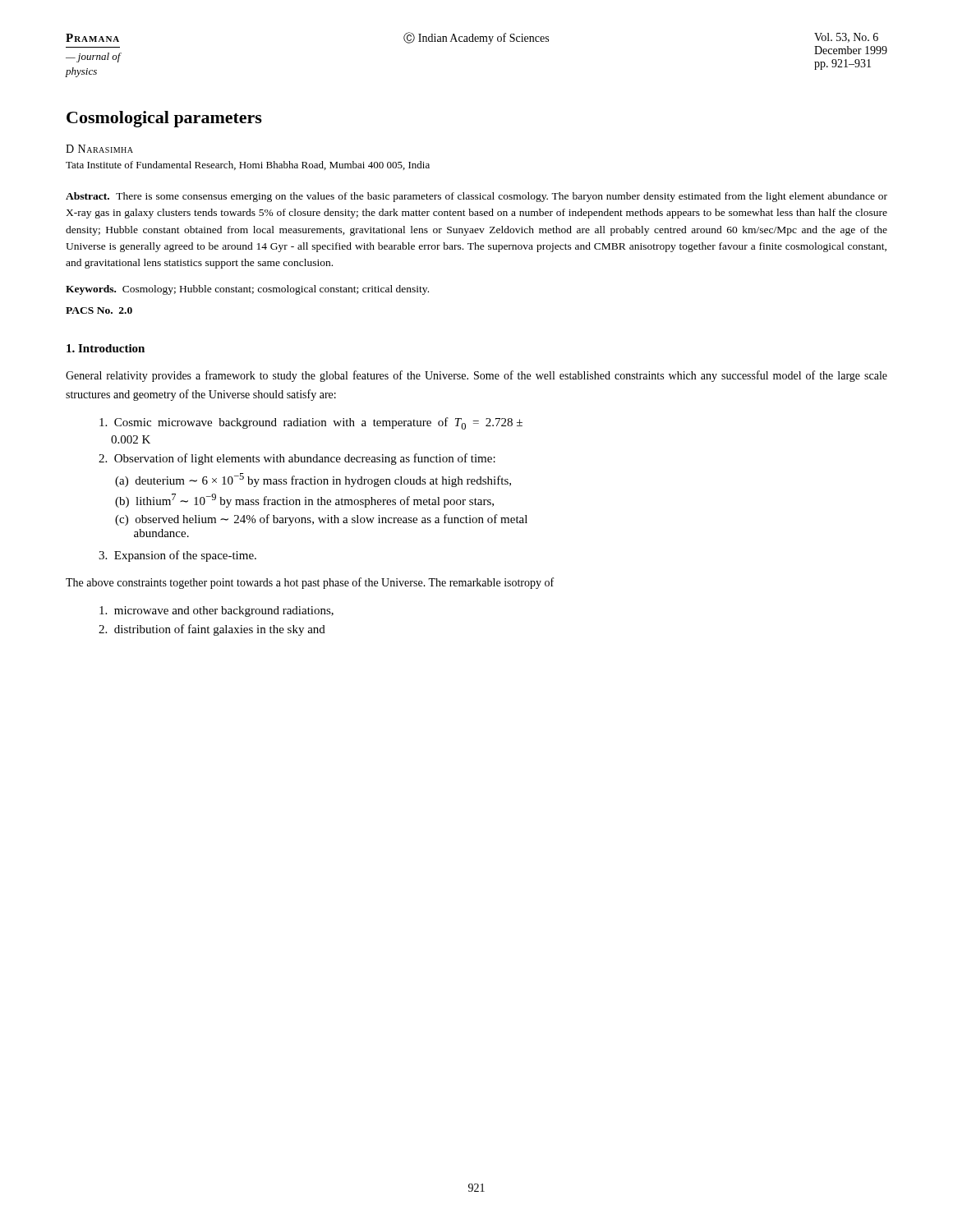Locate the text "Cosmological parameters"
This screenshot has height=1232, width=953.
point(164,117)
